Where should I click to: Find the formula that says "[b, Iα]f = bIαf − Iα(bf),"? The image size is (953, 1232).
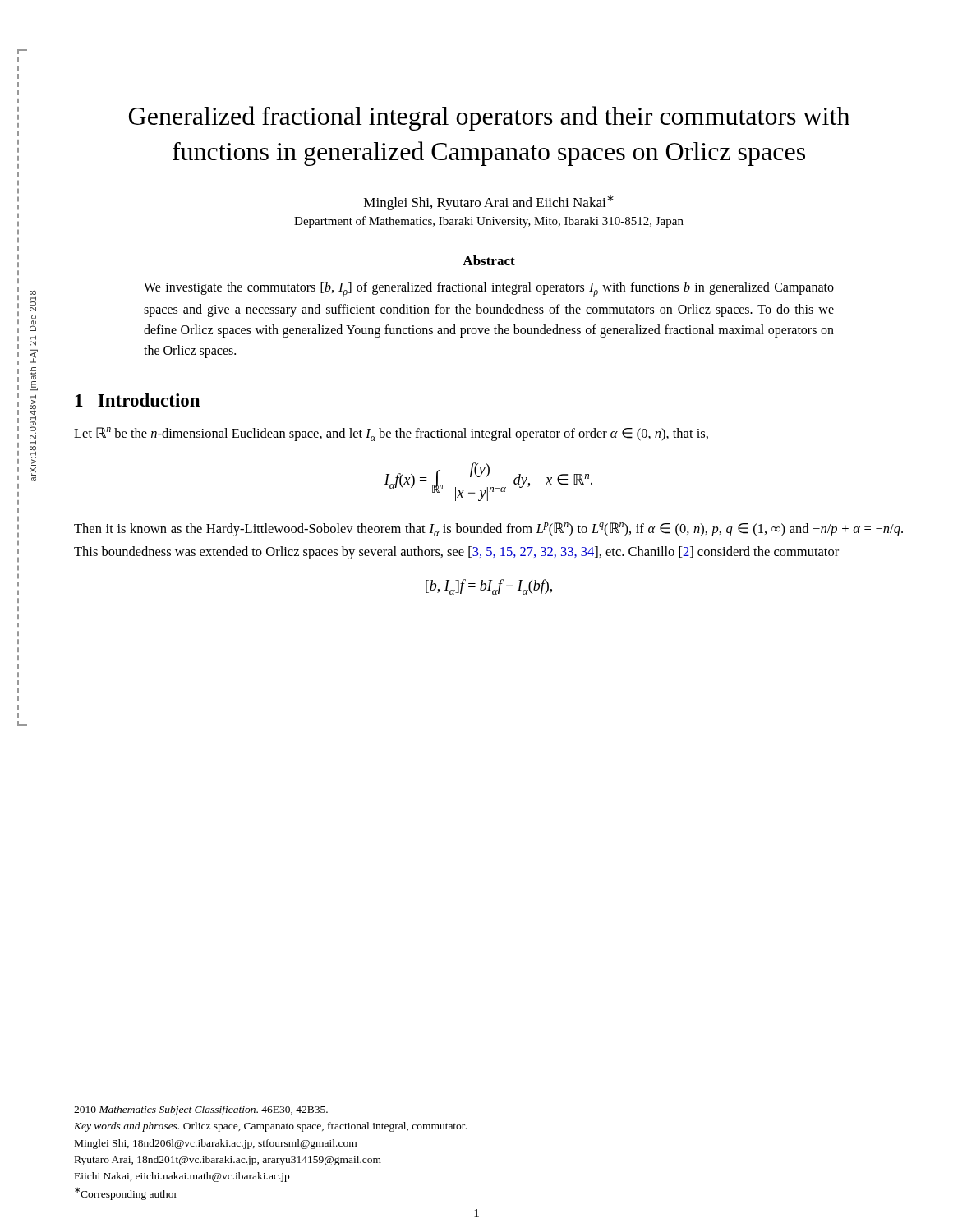(x=489, y=587)
